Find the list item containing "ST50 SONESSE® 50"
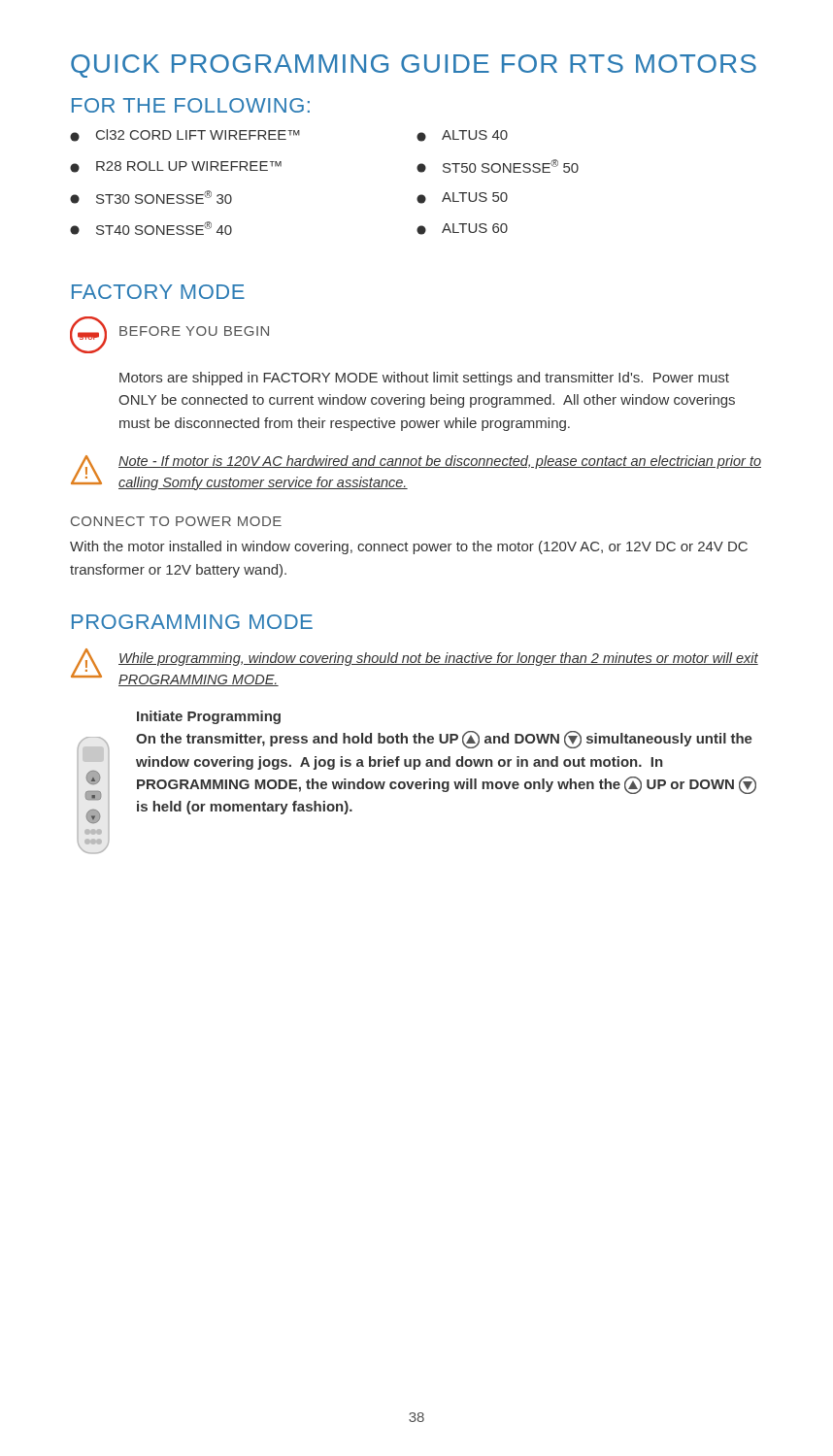833x1456 pixels. click(x=498, y=168)
